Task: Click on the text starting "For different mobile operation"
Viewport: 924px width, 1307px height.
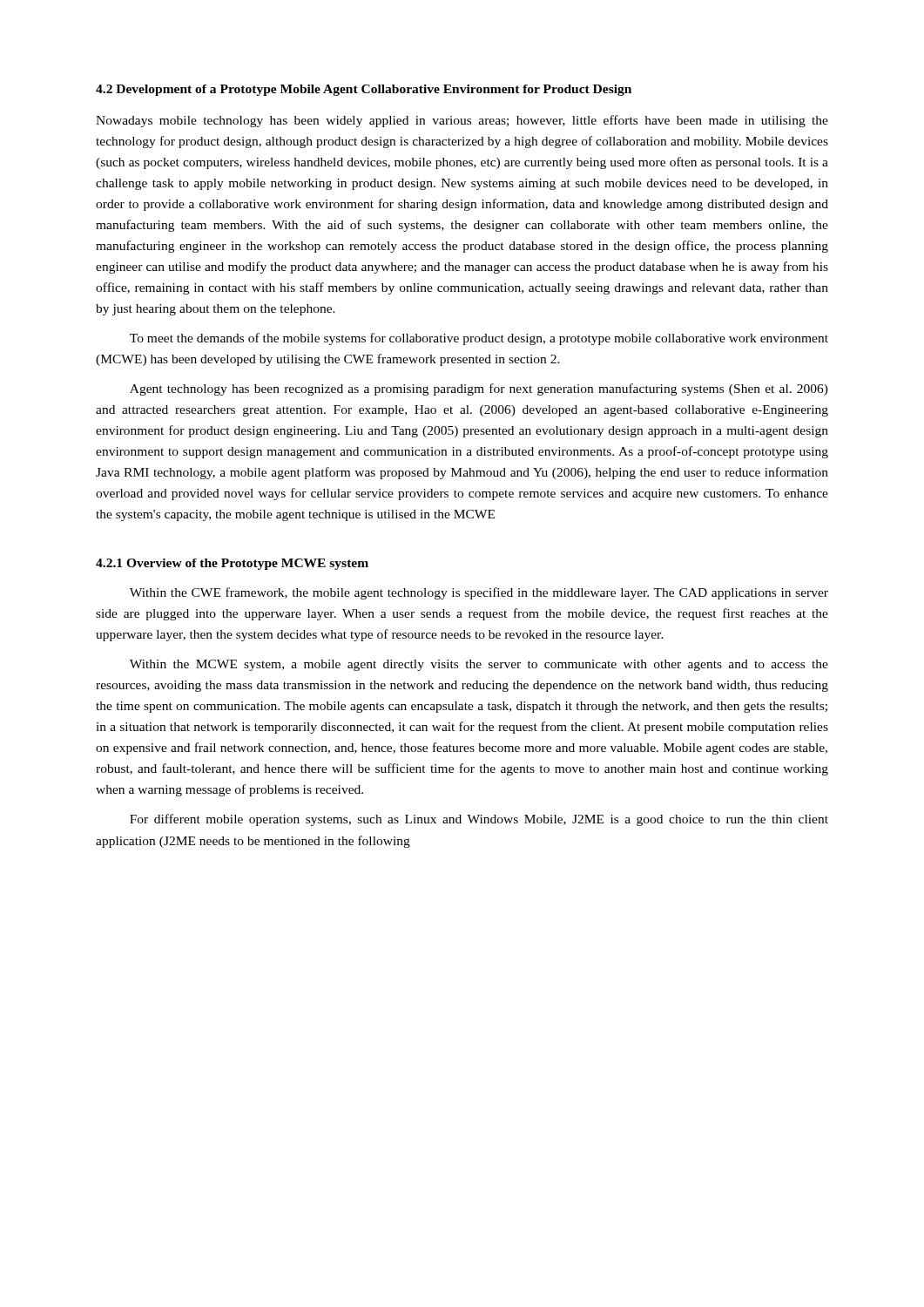Action: [x=462, y=830]
